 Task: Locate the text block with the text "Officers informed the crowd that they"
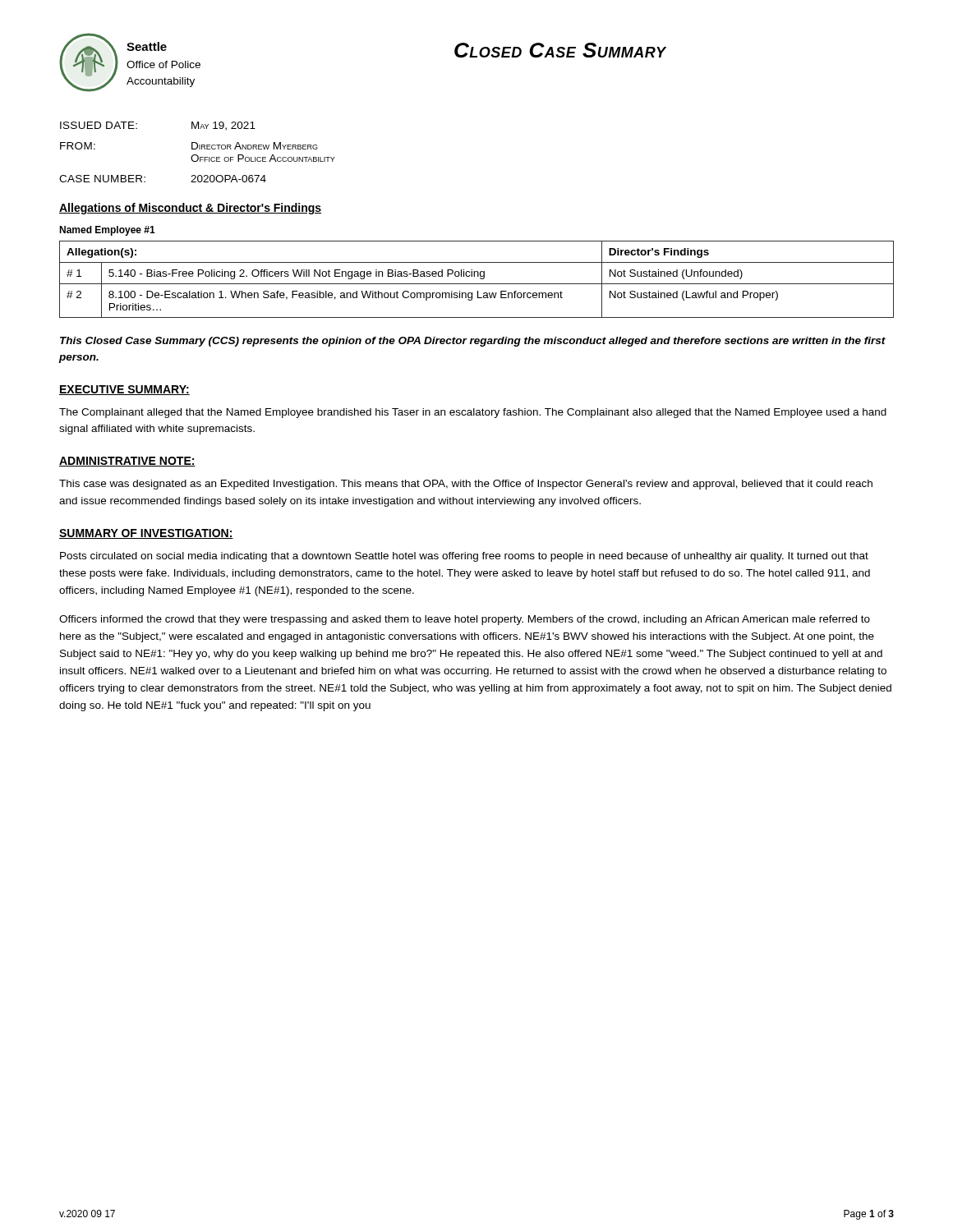click(476, 662)
